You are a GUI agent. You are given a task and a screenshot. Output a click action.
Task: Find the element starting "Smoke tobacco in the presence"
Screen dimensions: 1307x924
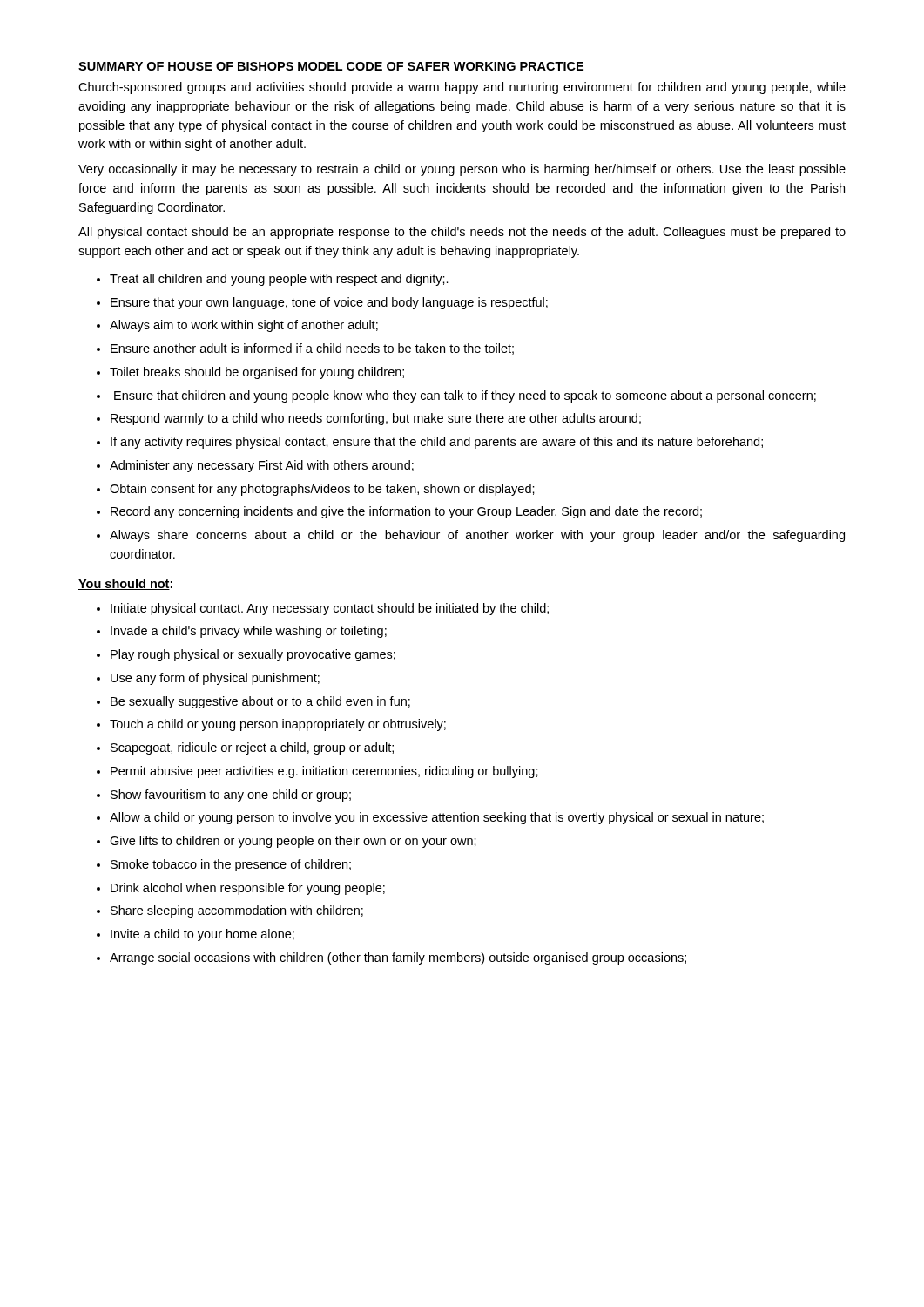(231, 864)
